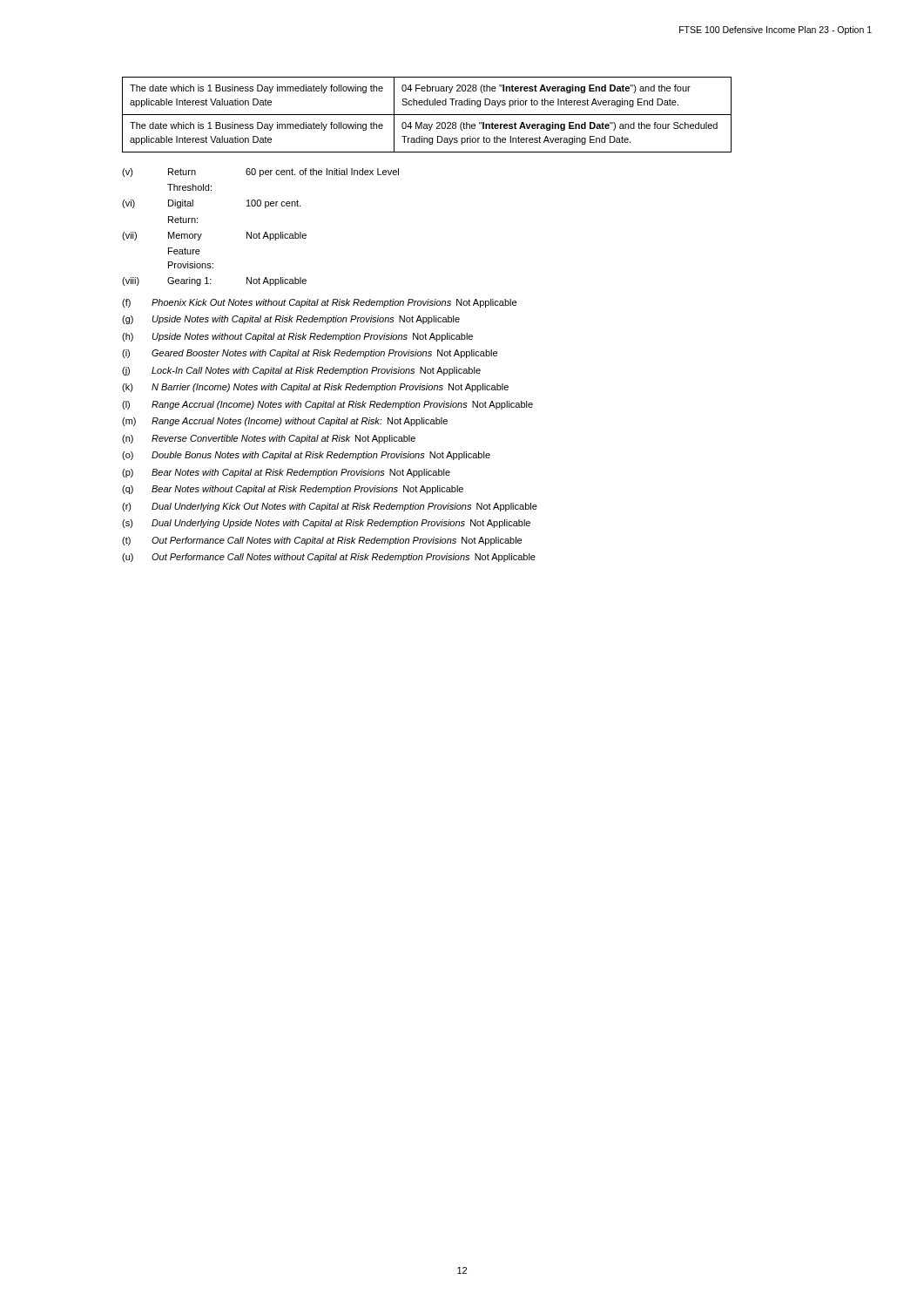
Task: Find the text block starting "(v) Return 60 per"
Action: pos(260,173)
